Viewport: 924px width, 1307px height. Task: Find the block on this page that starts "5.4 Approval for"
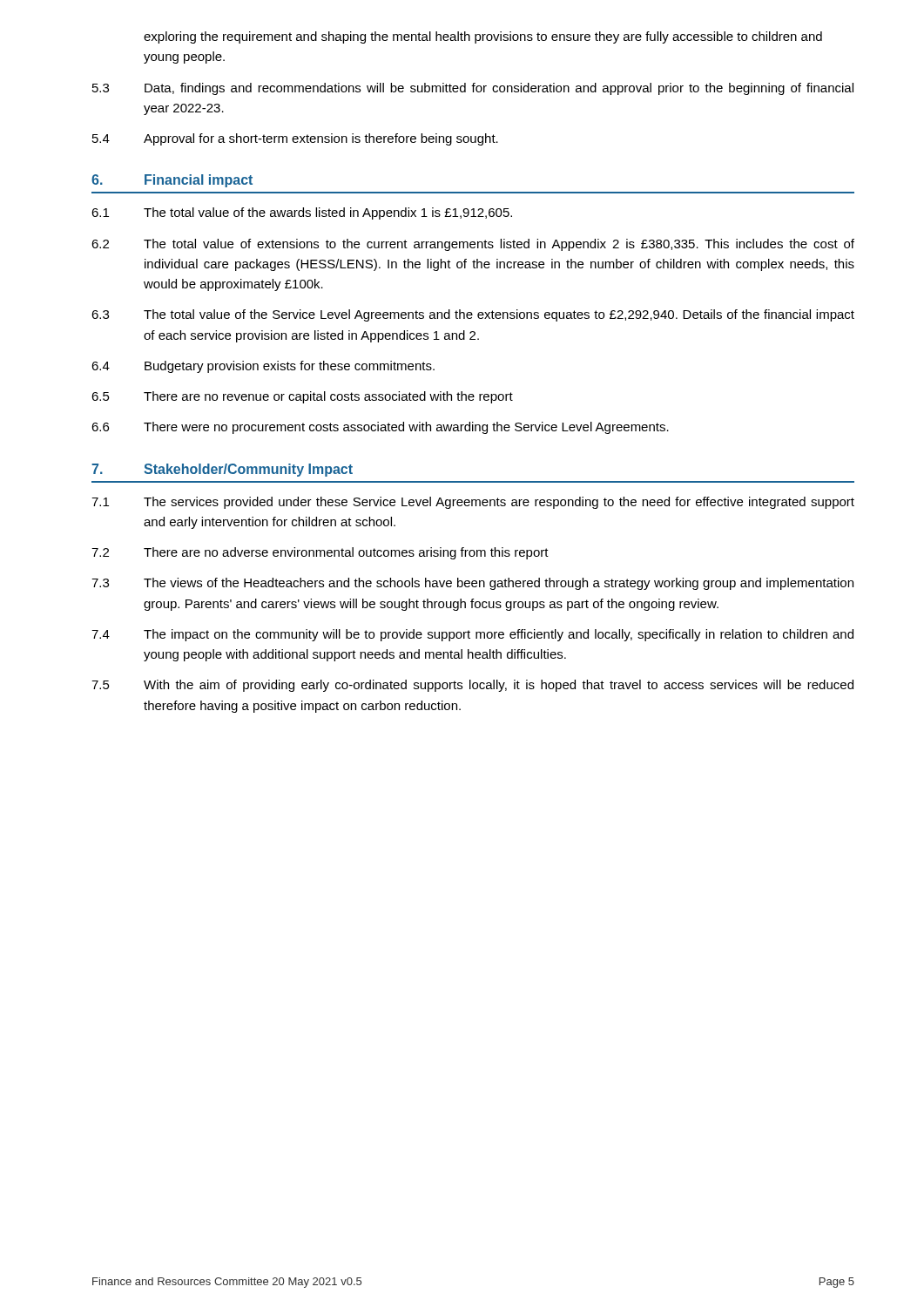pyautogui.click(x=473, y=138)
